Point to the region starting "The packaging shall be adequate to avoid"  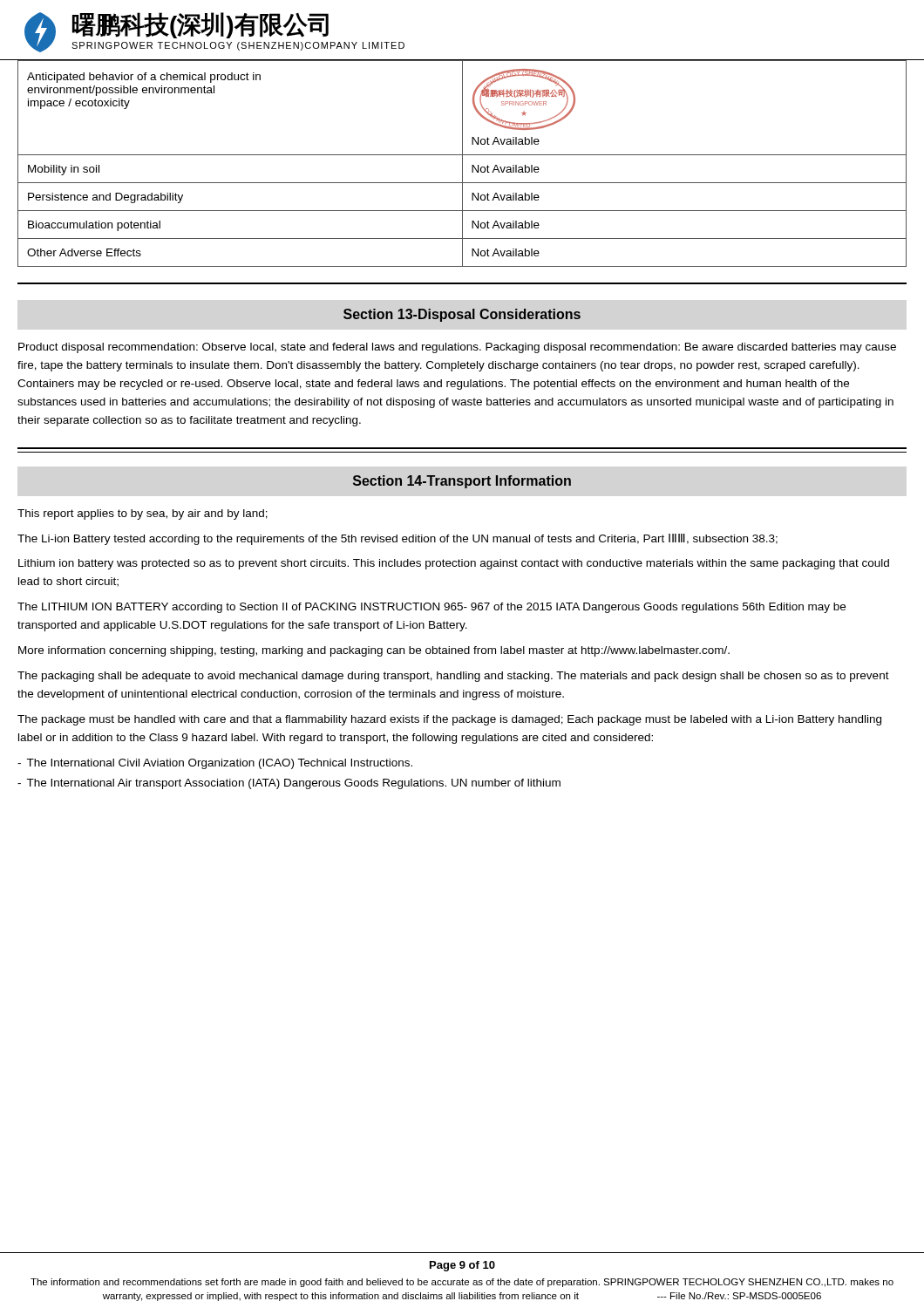[453, 685]
